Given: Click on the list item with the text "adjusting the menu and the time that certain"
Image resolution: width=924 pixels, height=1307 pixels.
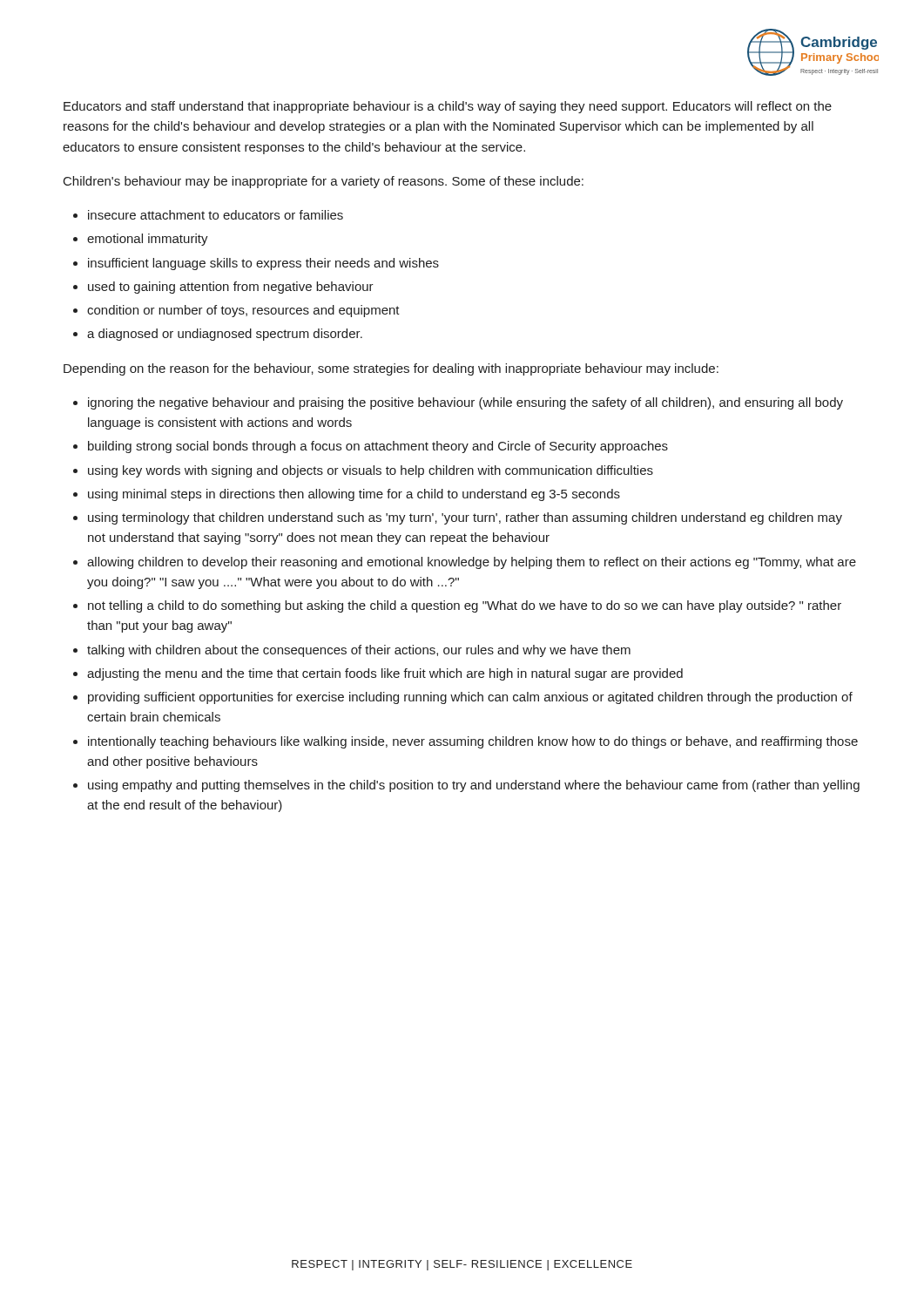Looking at the screenshot, I should coord(385,673).
